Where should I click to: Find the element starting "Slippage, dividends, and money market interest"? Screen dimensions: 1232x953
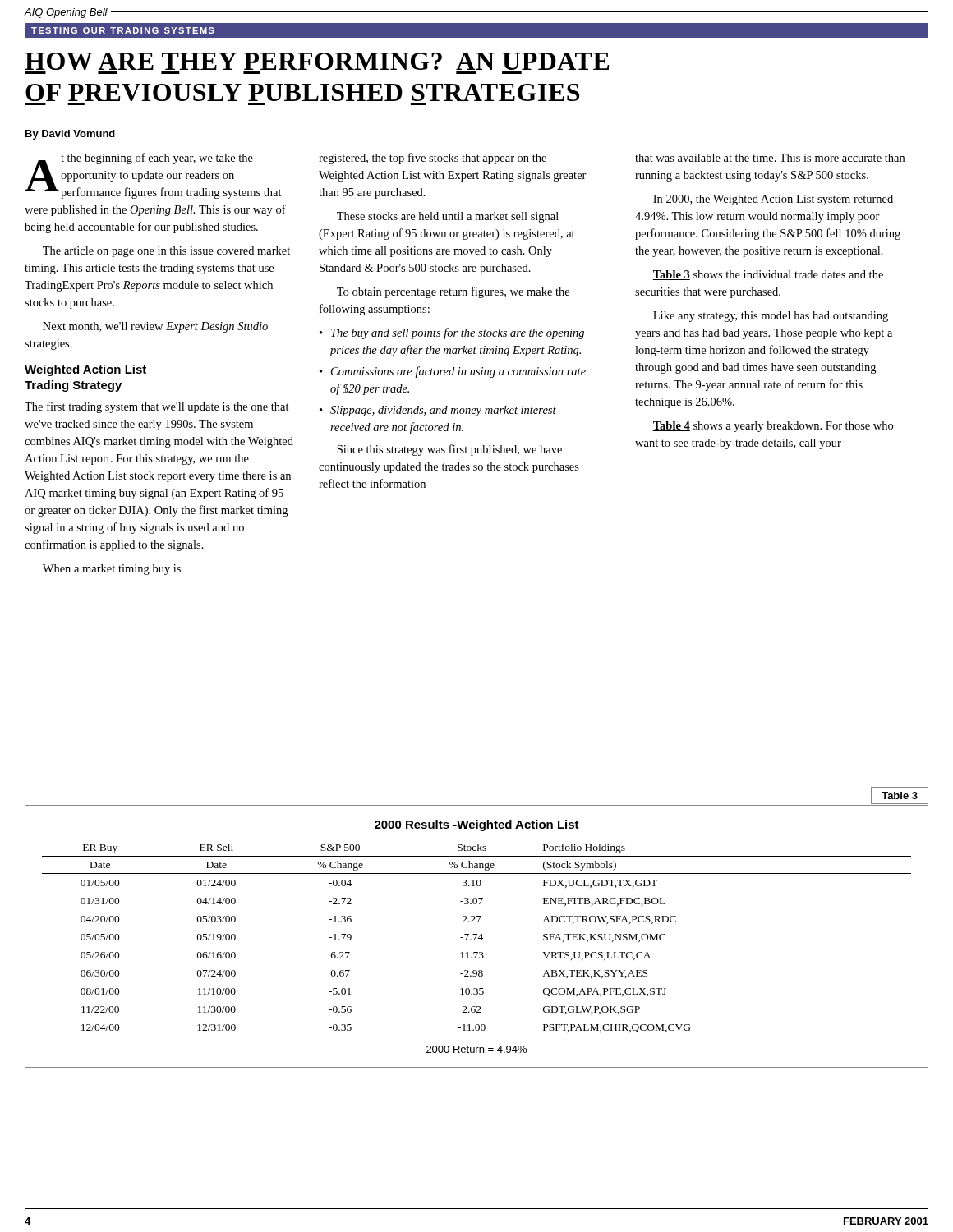[x=443, y=419]
